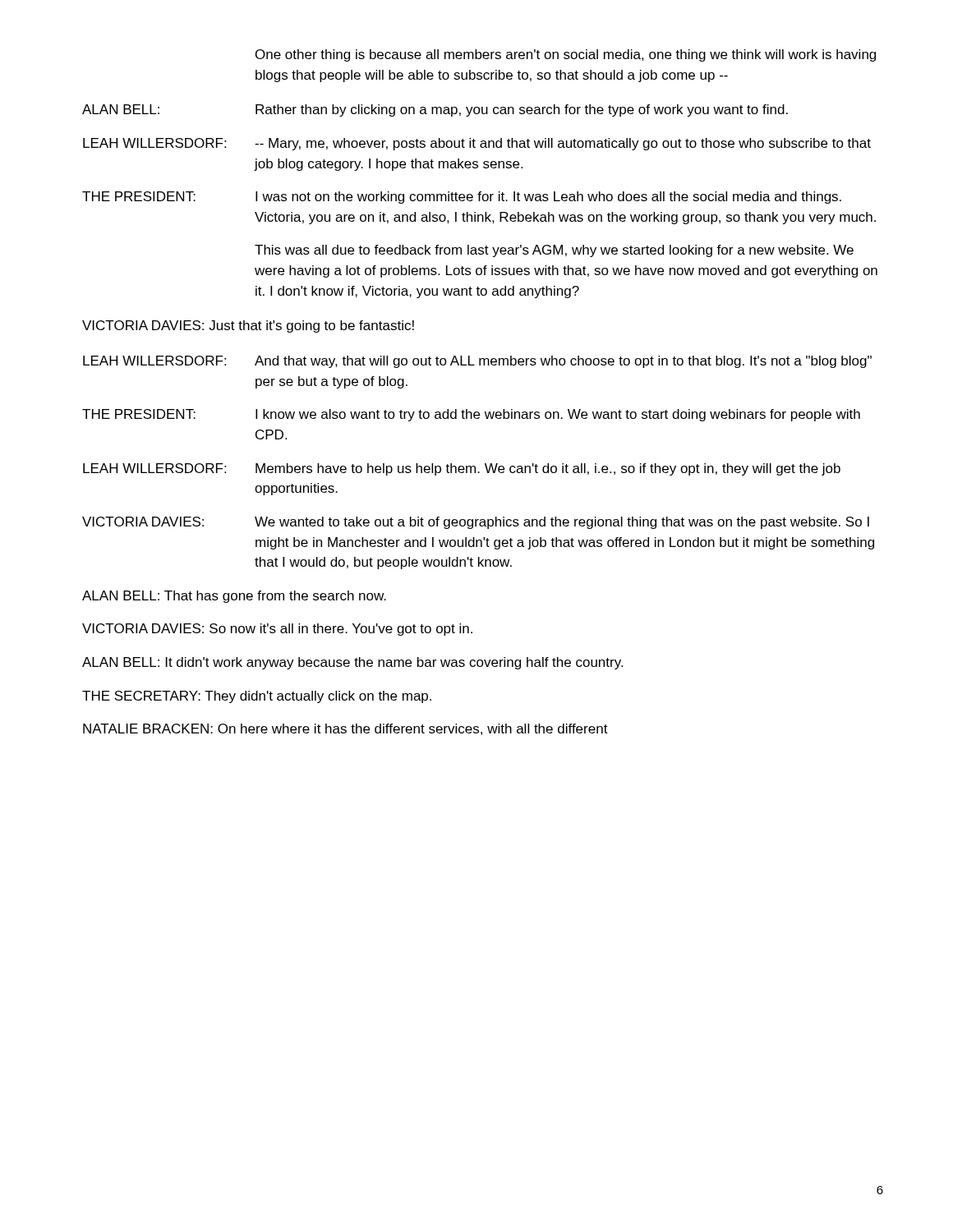The image size is (953, 1232).
Task: Navigate to the passage starting "ALAN BELL: It"
Action: (353, 663)
